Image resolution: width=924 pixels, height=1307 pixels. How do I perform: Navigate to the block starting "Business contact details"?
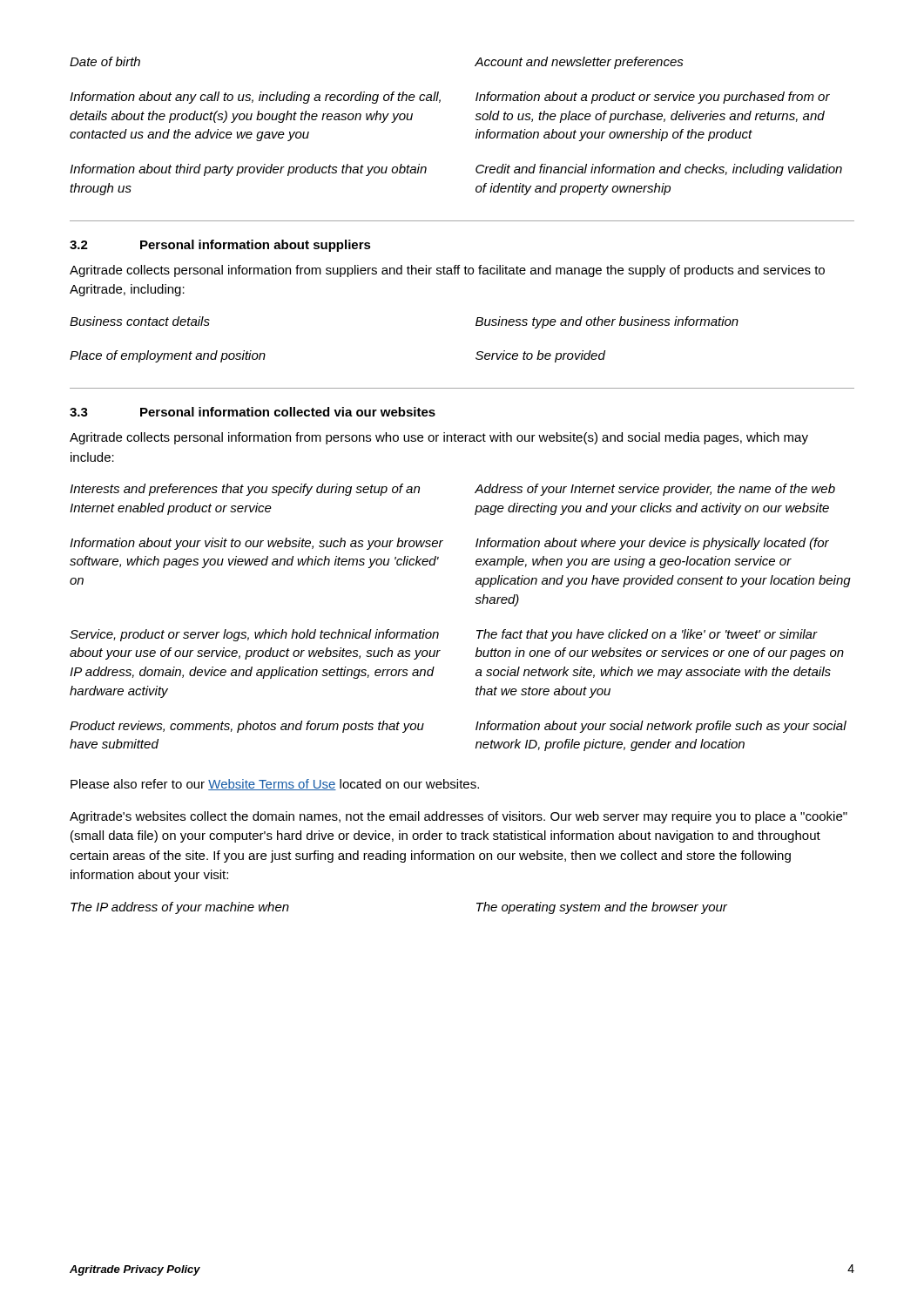pos(140,321)
